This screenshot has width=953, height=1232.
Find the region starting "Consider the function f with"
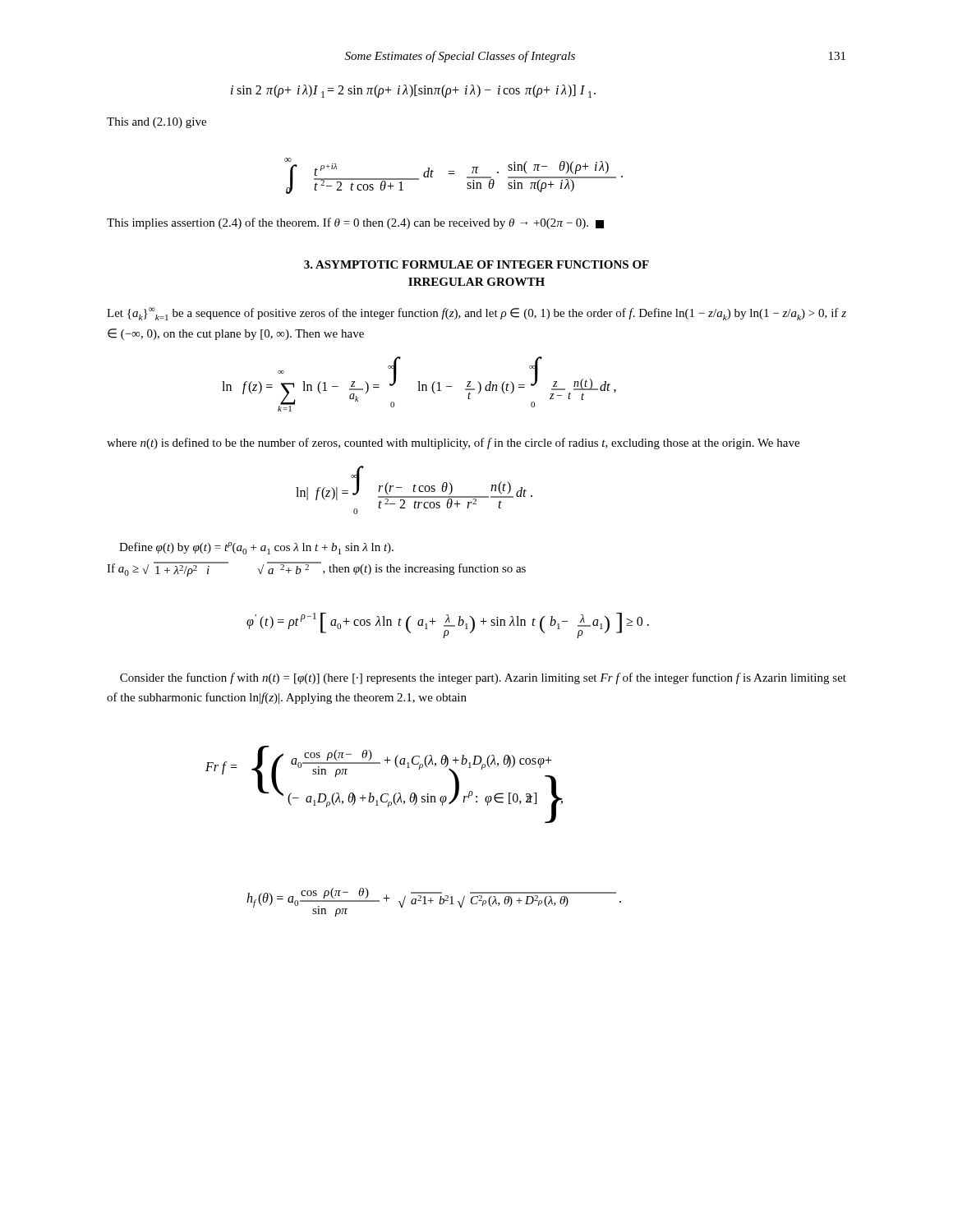click(476, 687)
